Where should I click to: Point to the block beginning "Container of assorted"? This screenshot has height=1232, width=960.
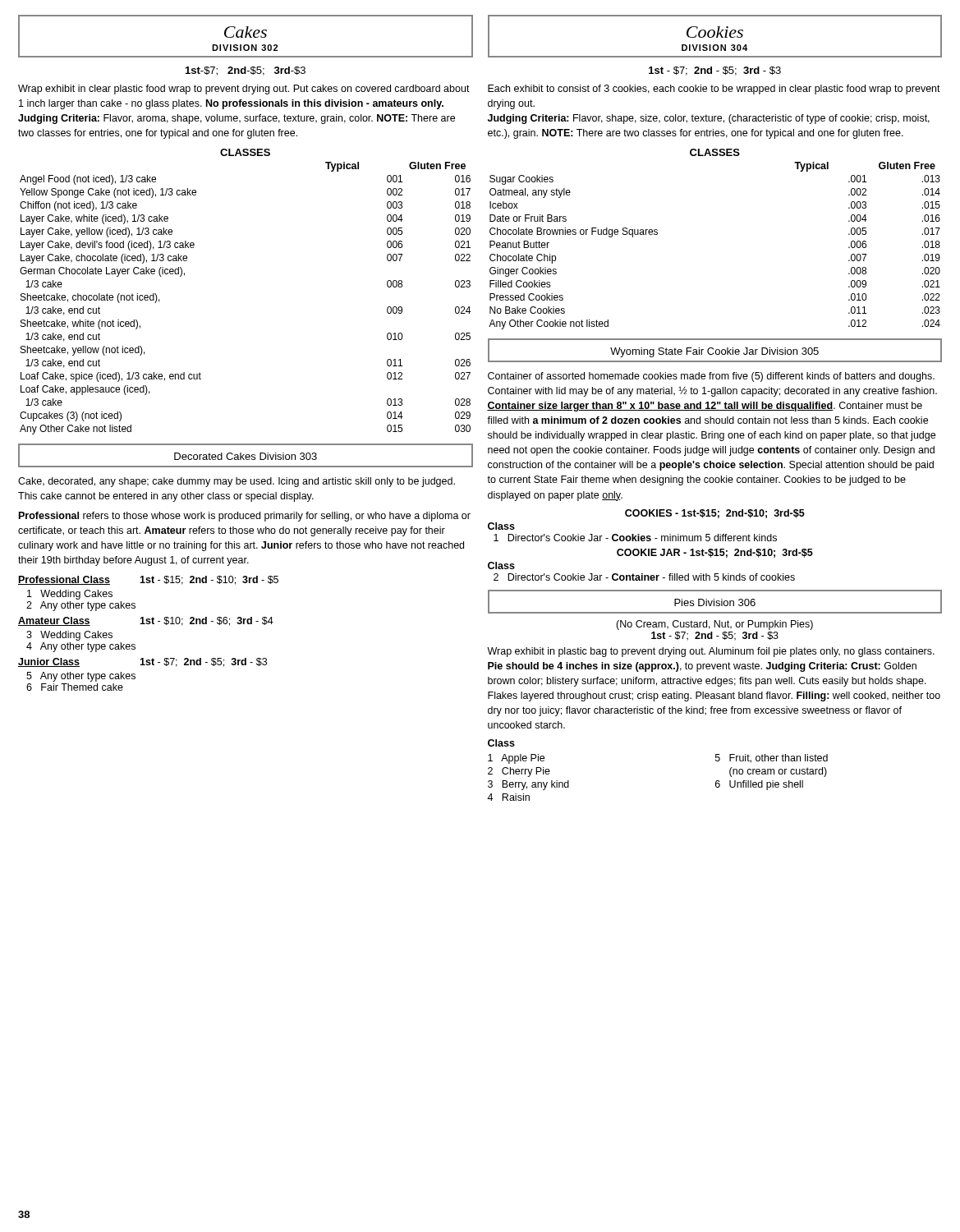coord(713,435)
